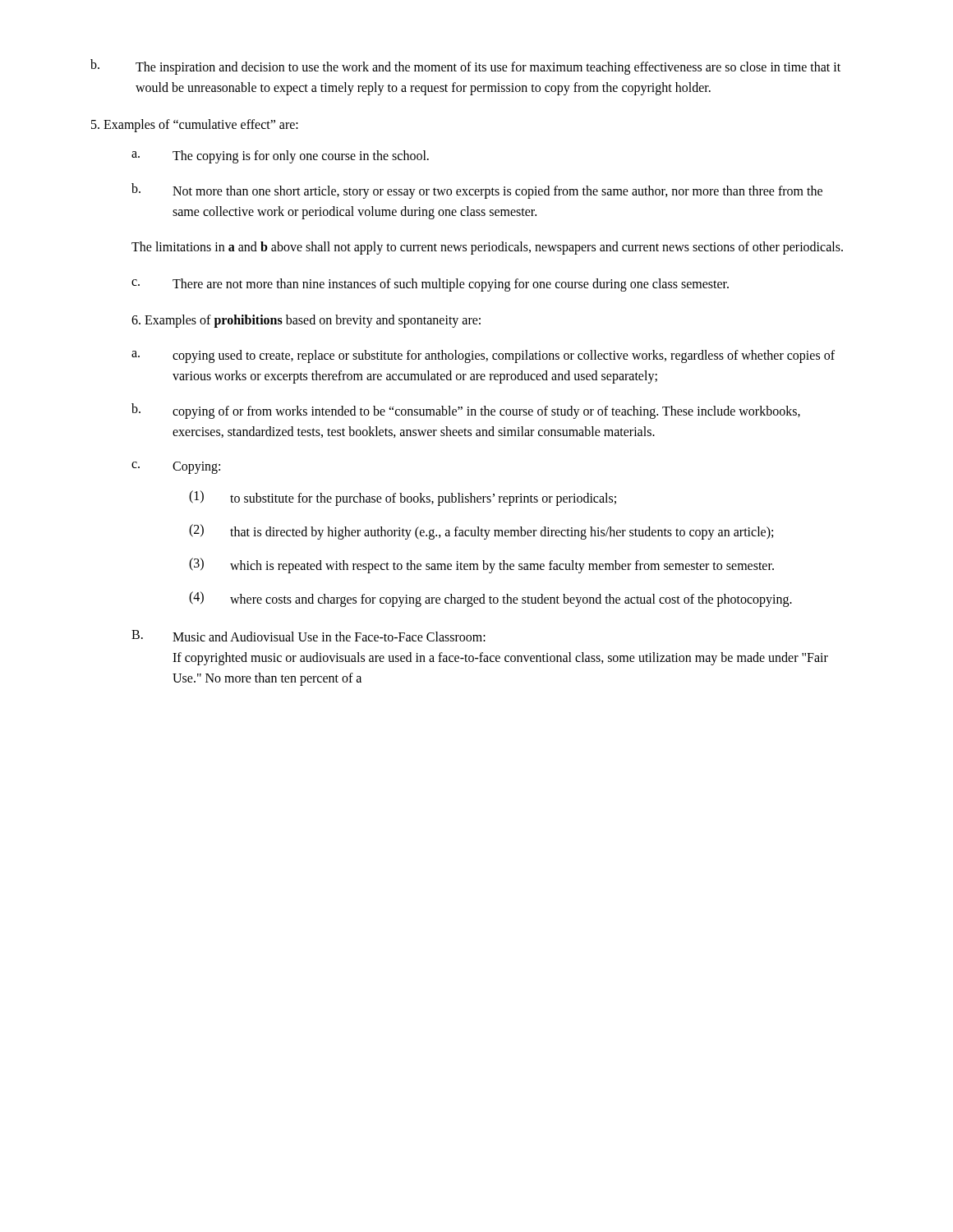Where is the passage that starts "B. Music and Audiovisual Use"?
This screenshot has width=953, height=1232.
(x=489, y=658)
